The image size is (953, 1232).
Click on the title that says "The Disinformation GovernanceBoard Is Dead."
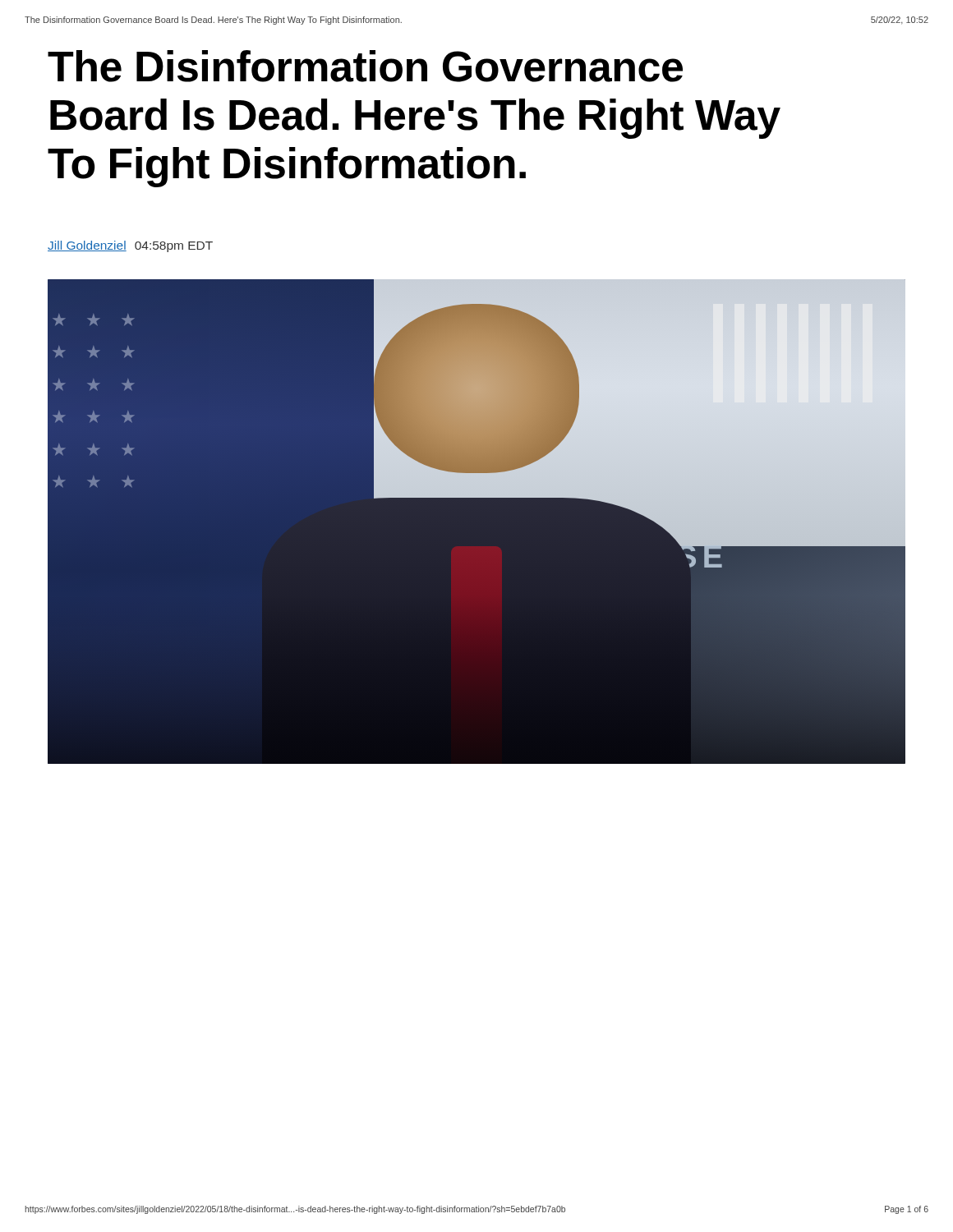coord(476,115)
